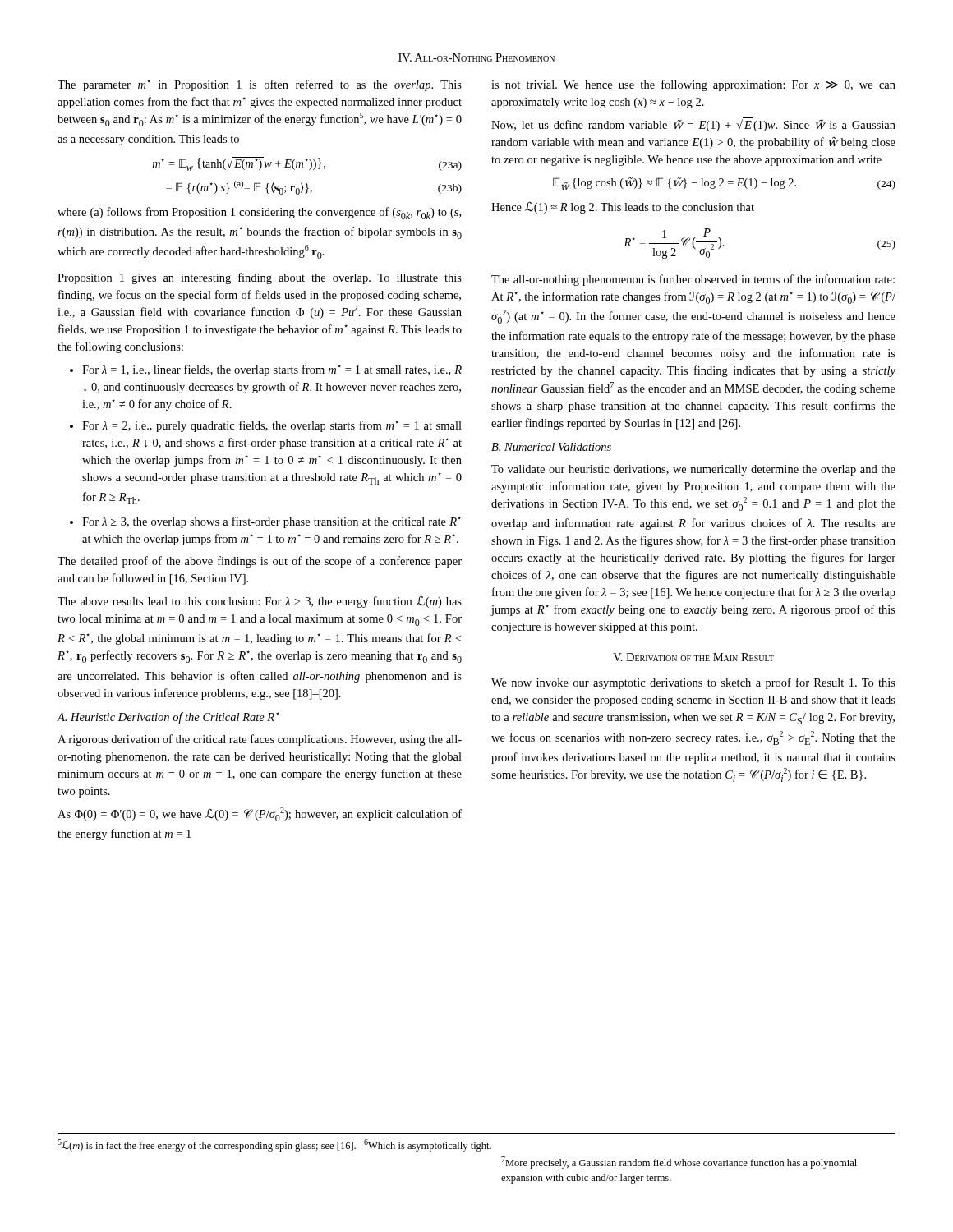This screenshot has width=953, height=1232.
Task: Point to the region starting "For λ ≥ 3,"
Action: (272, 530)
